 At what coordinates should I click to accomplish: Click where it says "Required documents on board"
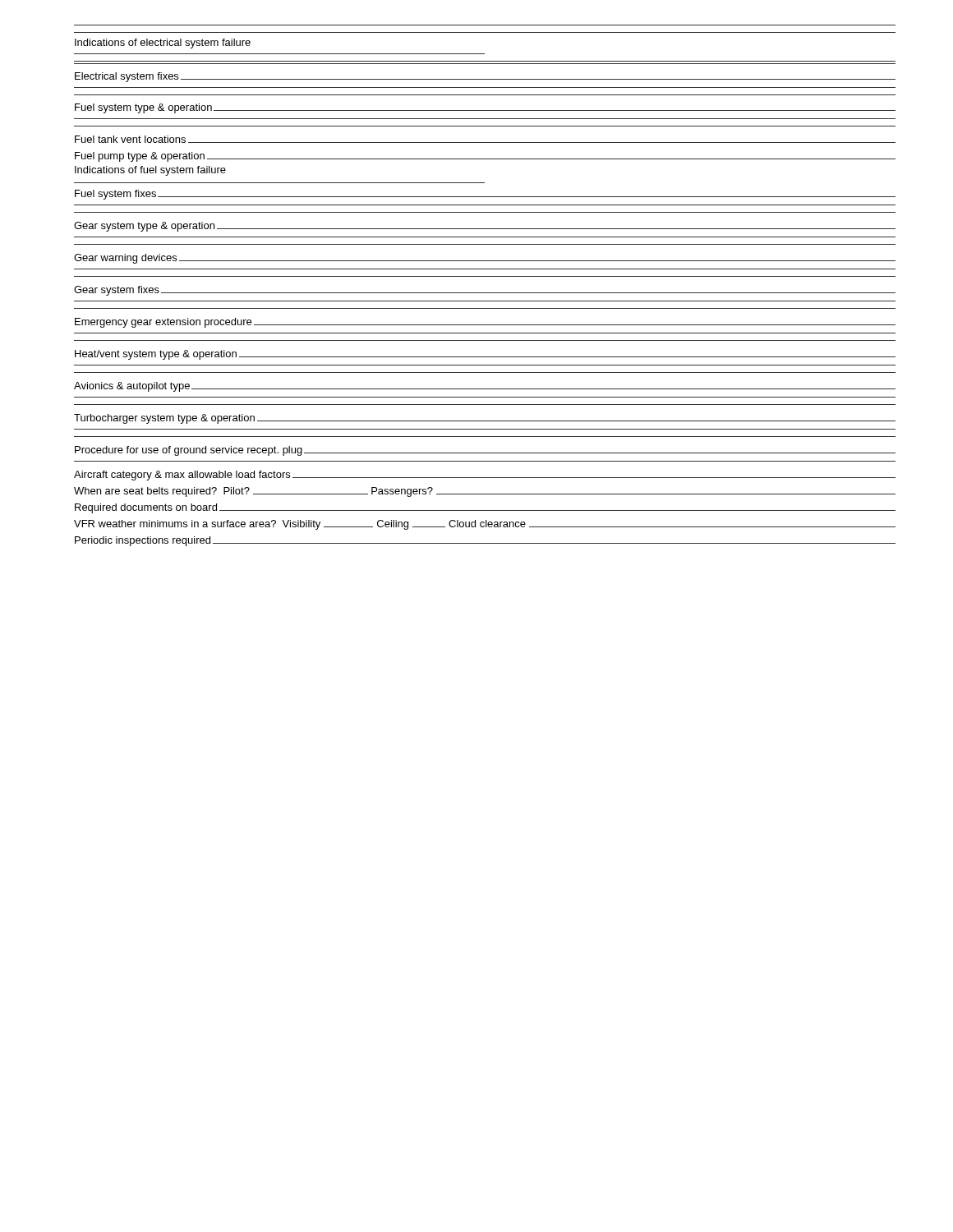485,506
